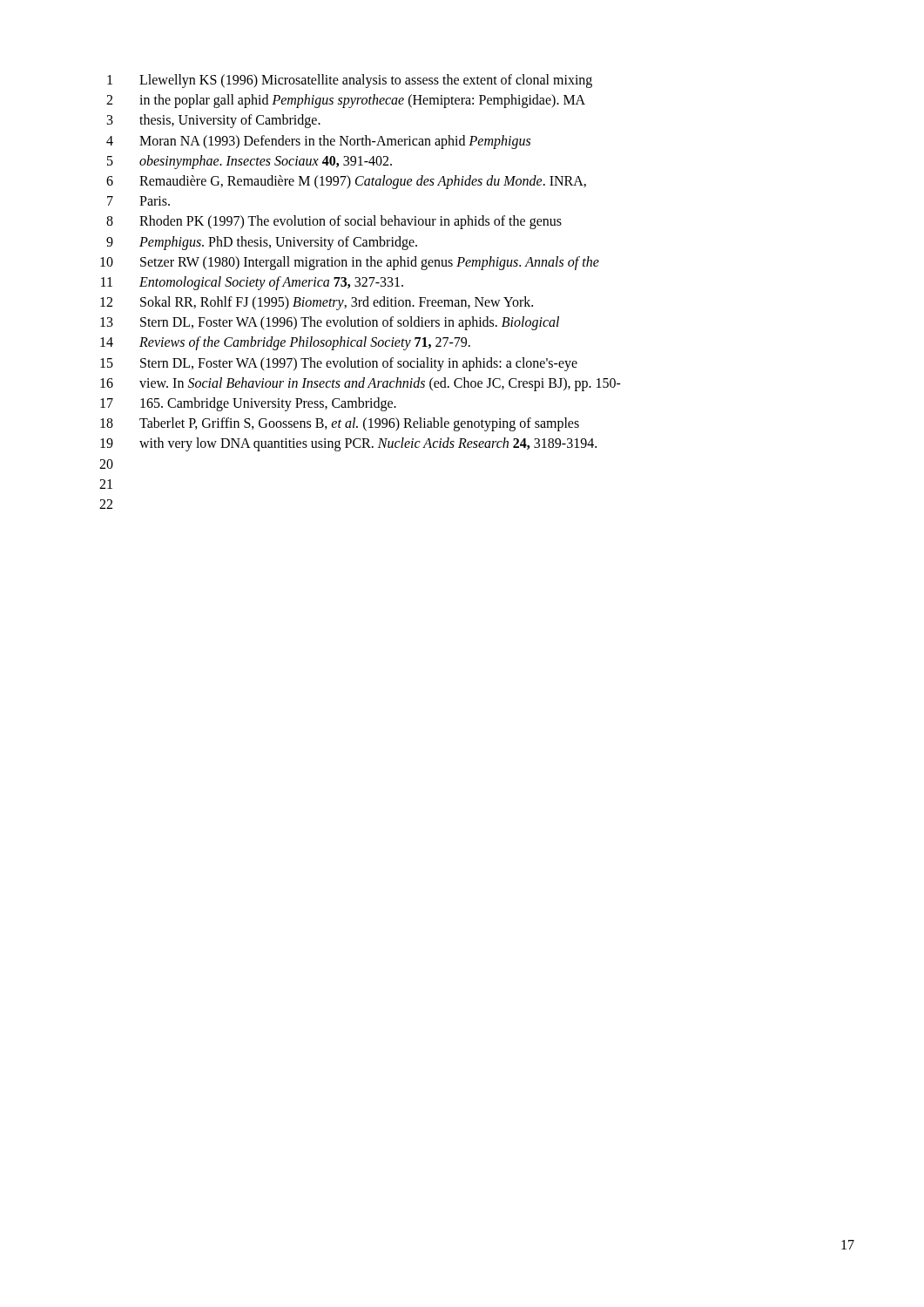Navigate to the text block starting "11 Entomological Society of"
Image resolution: width=924 pixels, height=1307 pixels.
pyautogui.click(x=252, y=283)
